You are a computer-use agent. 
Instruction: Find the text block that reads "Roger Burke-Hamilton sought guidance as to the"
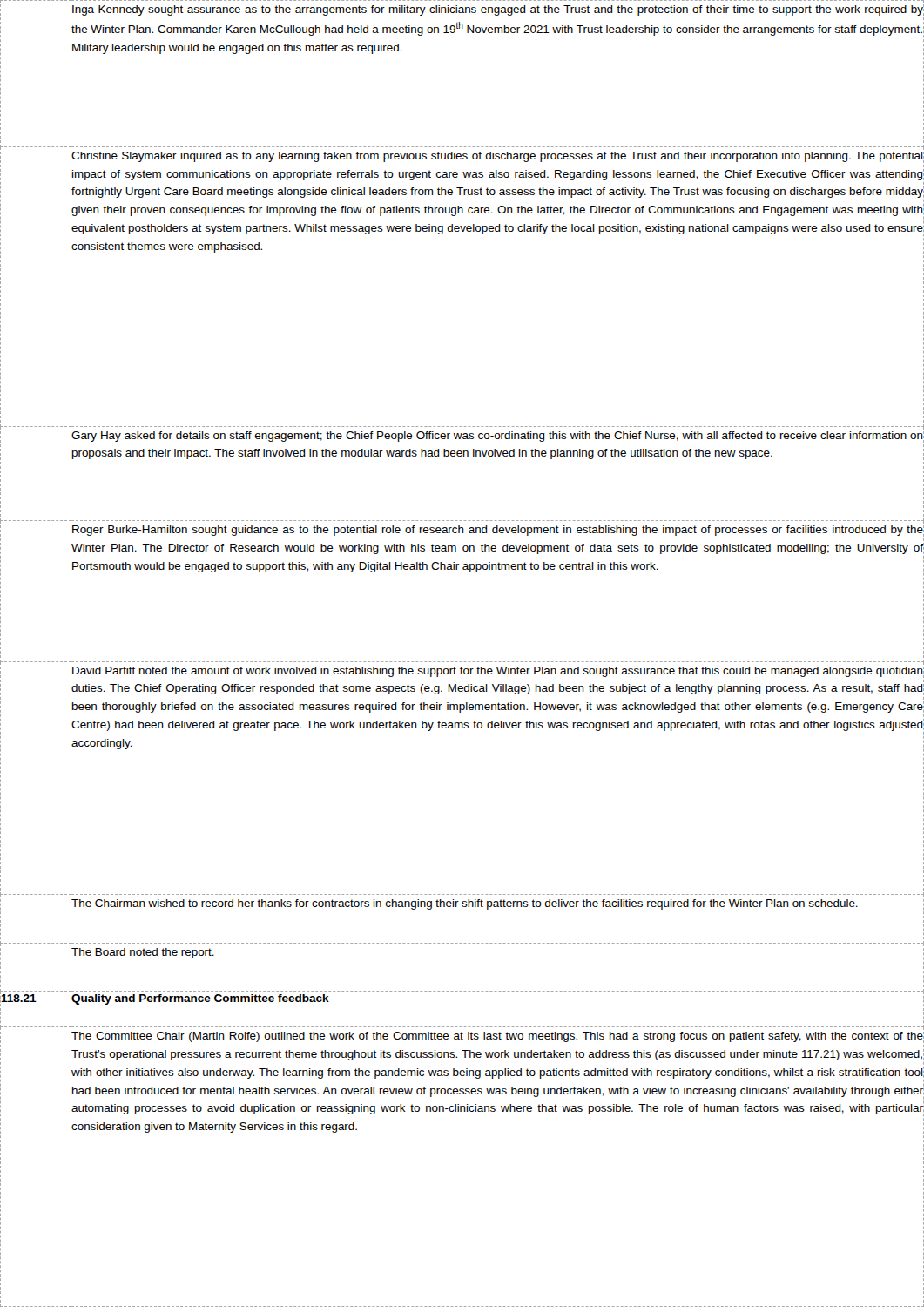tap(497, 548)
